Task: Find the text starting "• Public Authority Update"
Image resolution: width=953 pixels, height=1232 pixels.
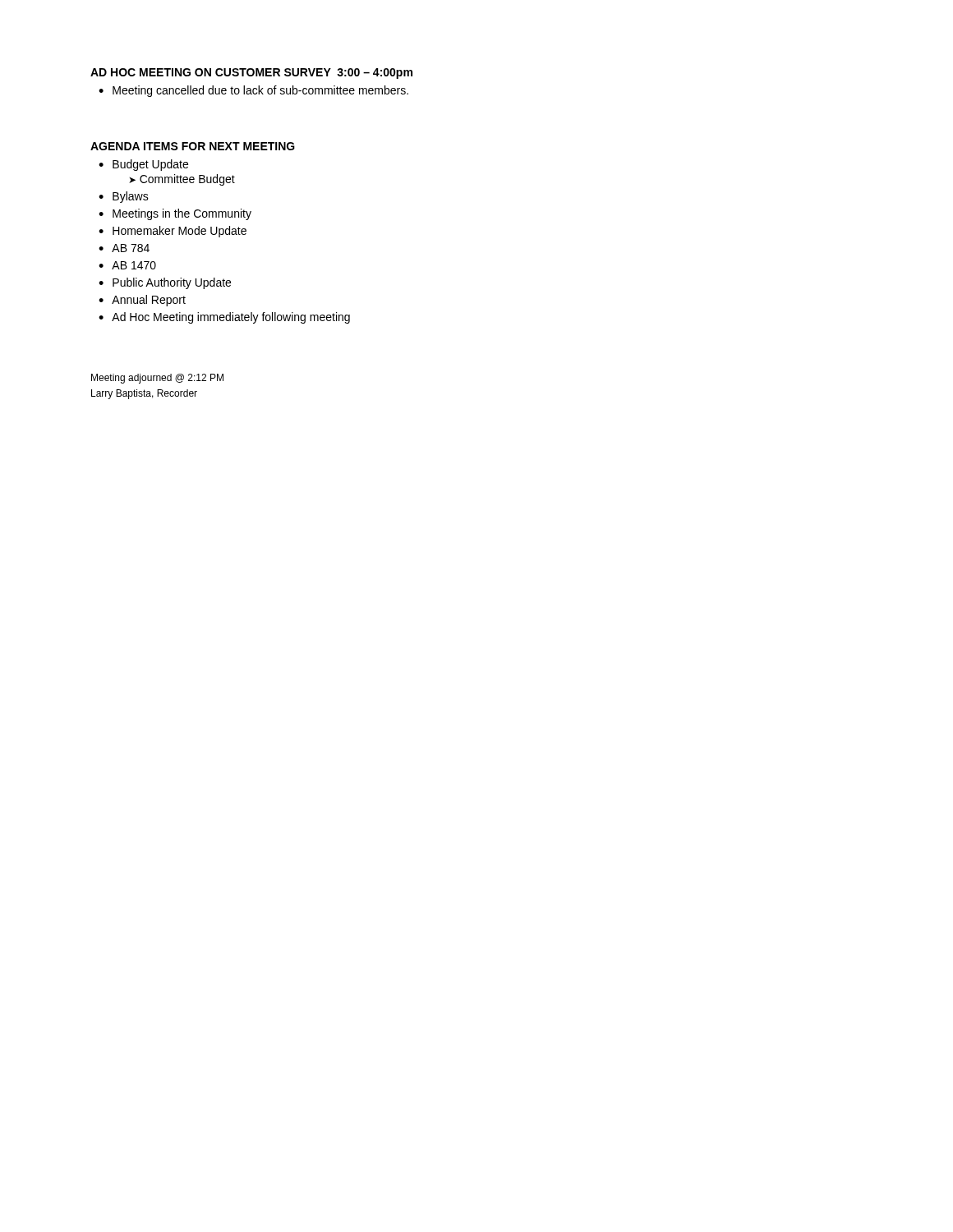Action: click(x=165, y=283)
